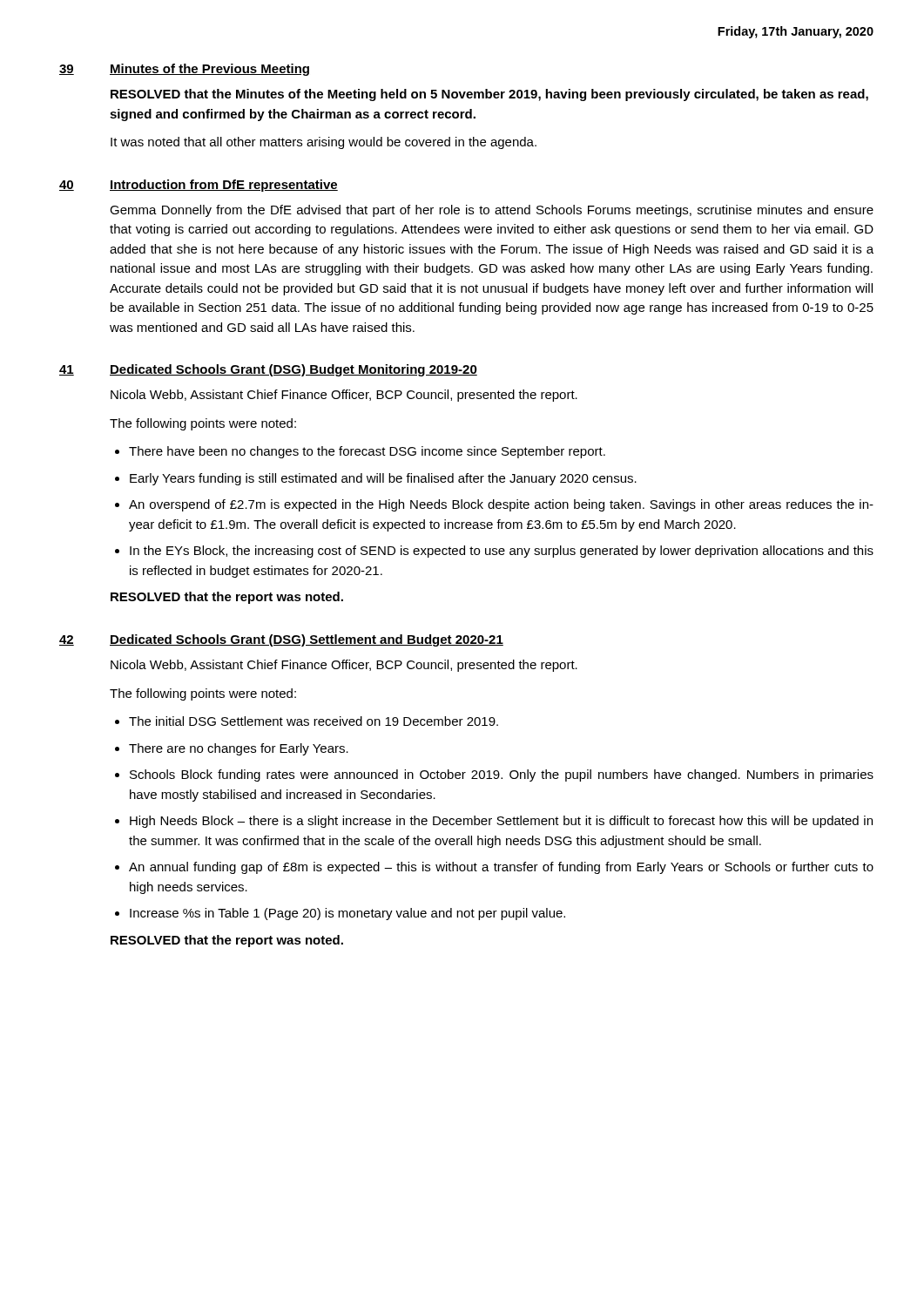Locate the text starting "It was noted that all other matters arising"
The width and height of the screenshot is (924, 1307).
coord(324,142)
